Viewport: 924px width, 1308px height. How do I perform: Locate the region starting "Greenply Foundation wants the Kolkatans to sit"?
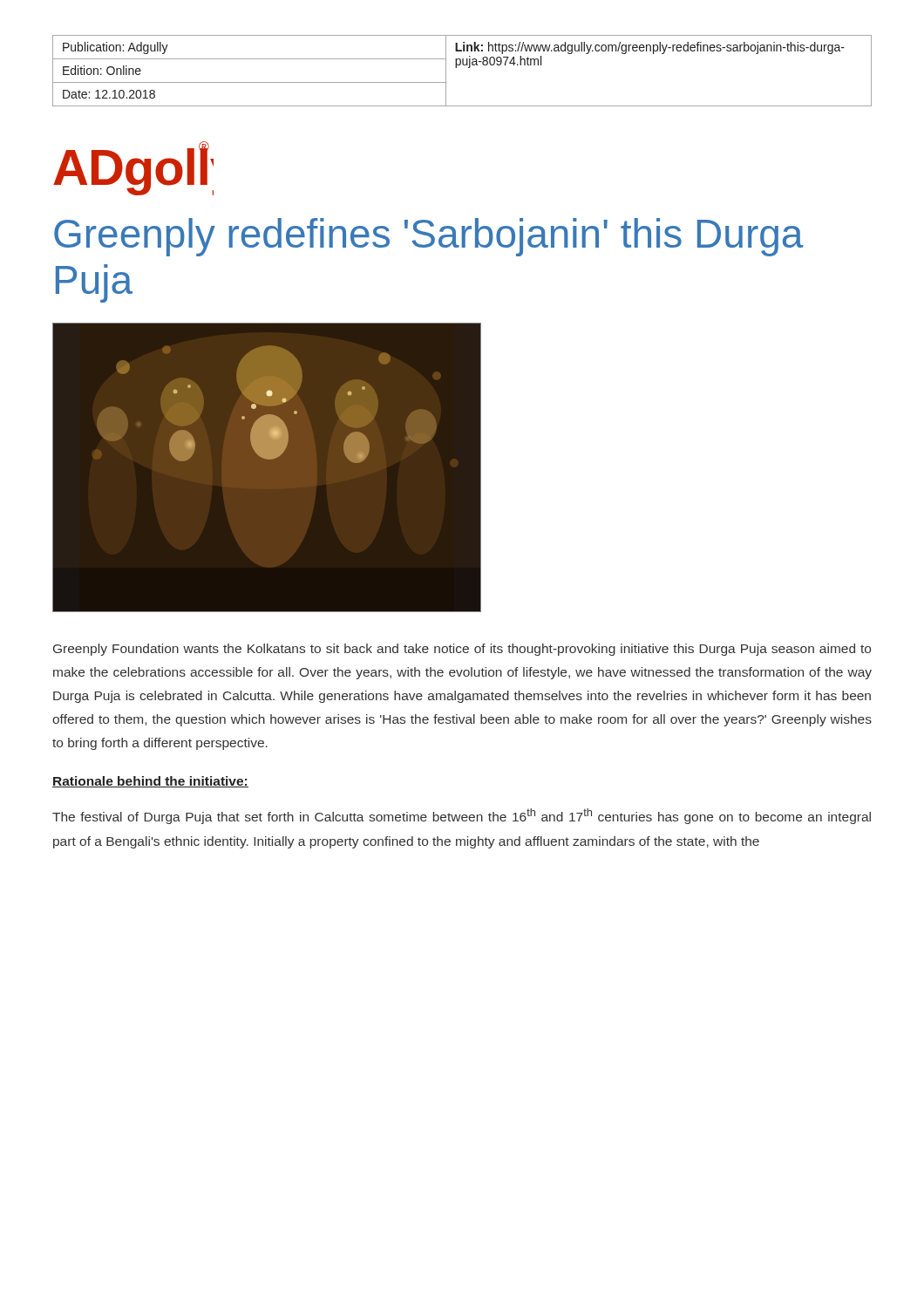(462, 695)
